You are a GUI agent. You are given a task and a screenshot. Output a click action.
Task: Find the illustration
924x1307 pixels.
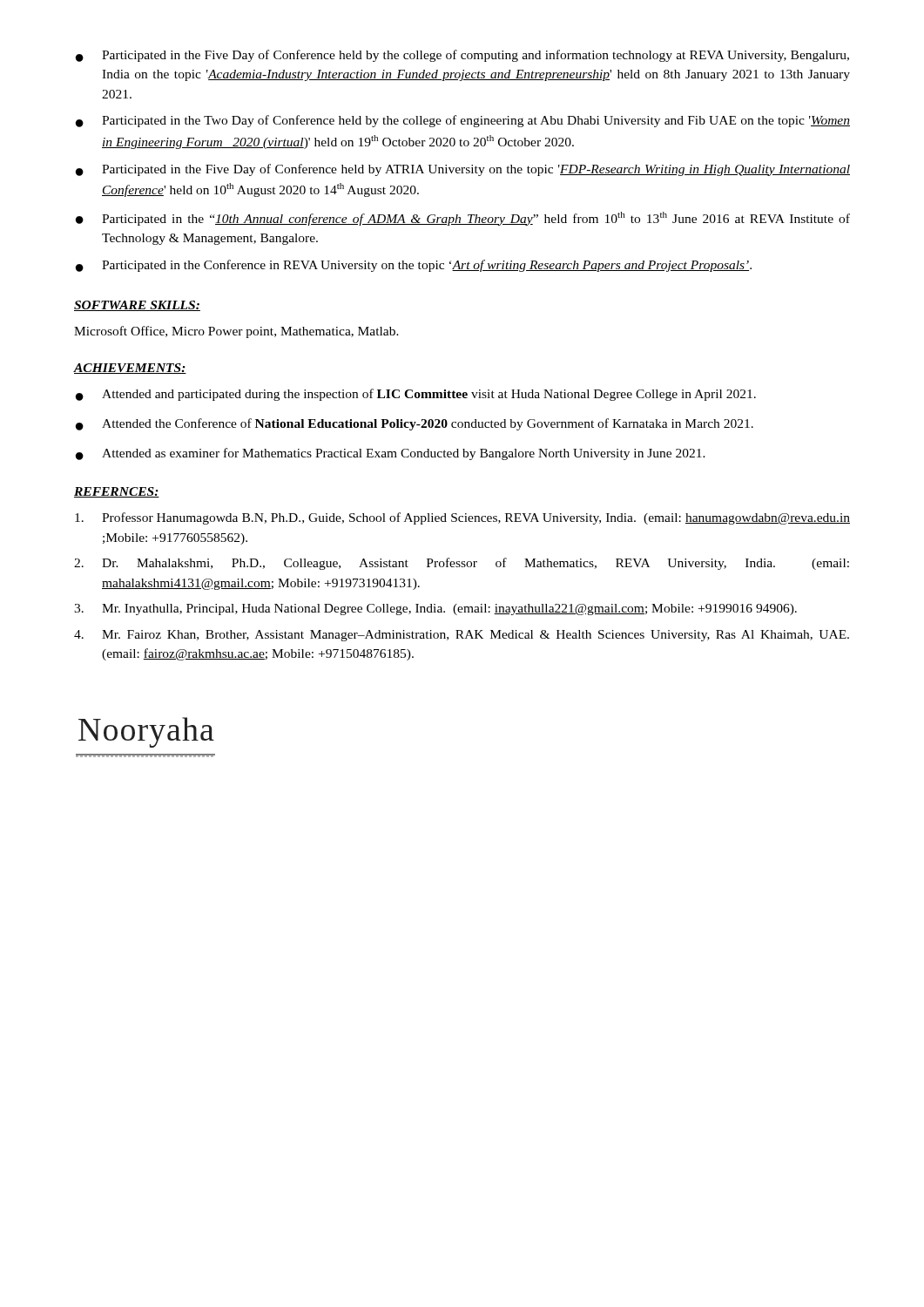click(152, 732)
